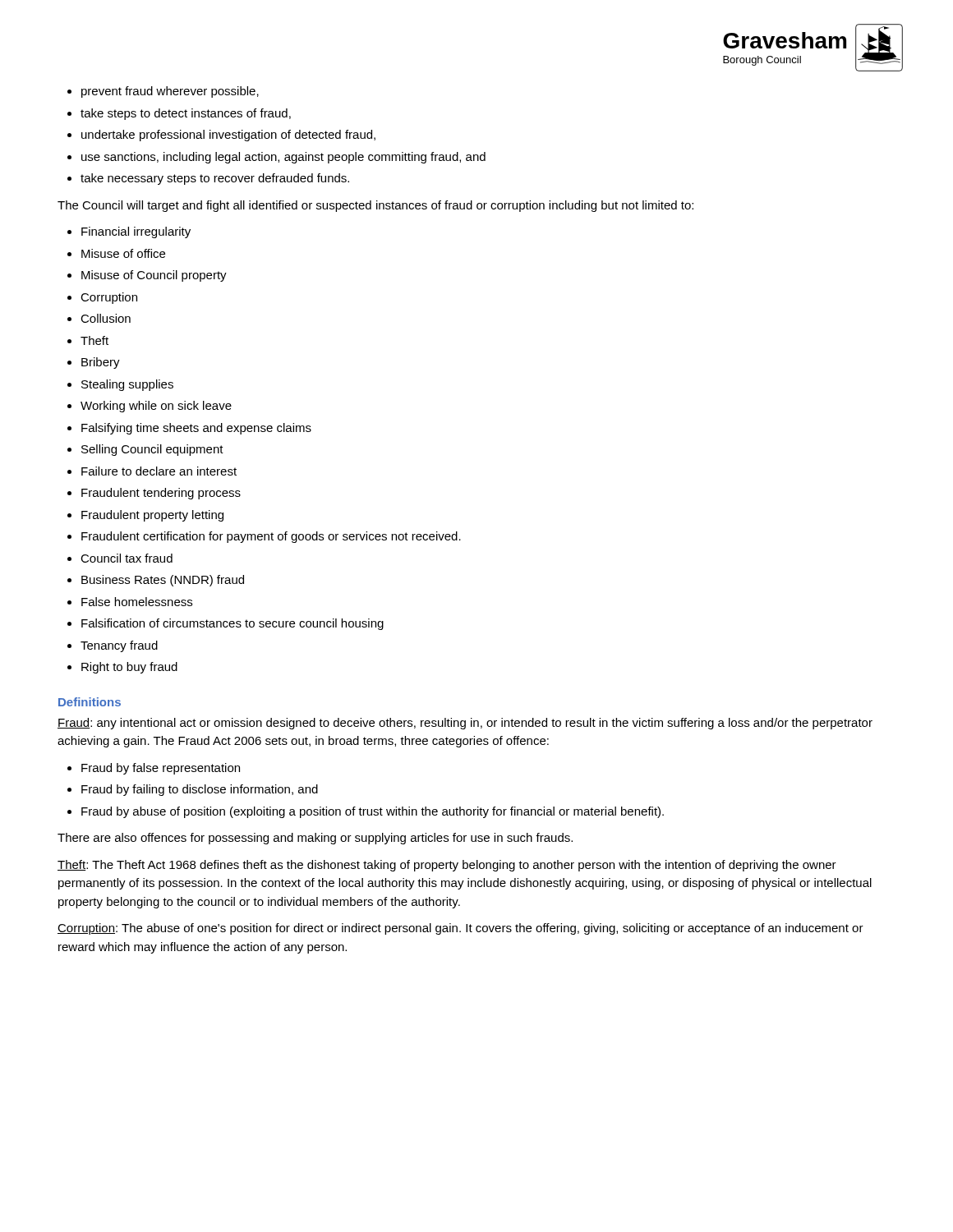Navigate to the element starting "Corruption: The abuse of one's position"
Image resolution: width=953 pixels, height=1232 pixels.
[476, 938]
